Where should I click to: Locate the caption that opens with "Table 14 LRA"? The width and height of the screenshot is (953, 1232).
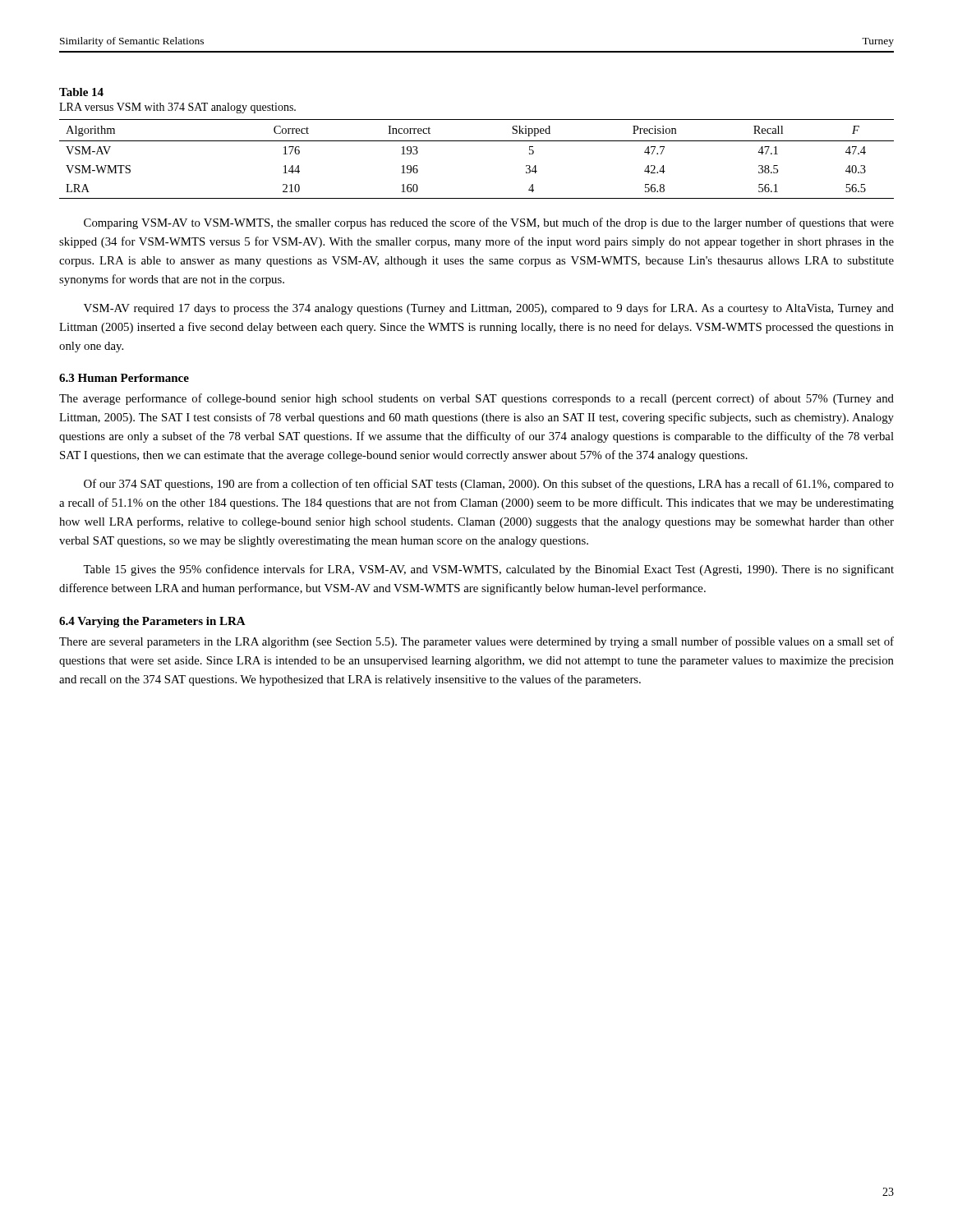click(x=81, y=92)
